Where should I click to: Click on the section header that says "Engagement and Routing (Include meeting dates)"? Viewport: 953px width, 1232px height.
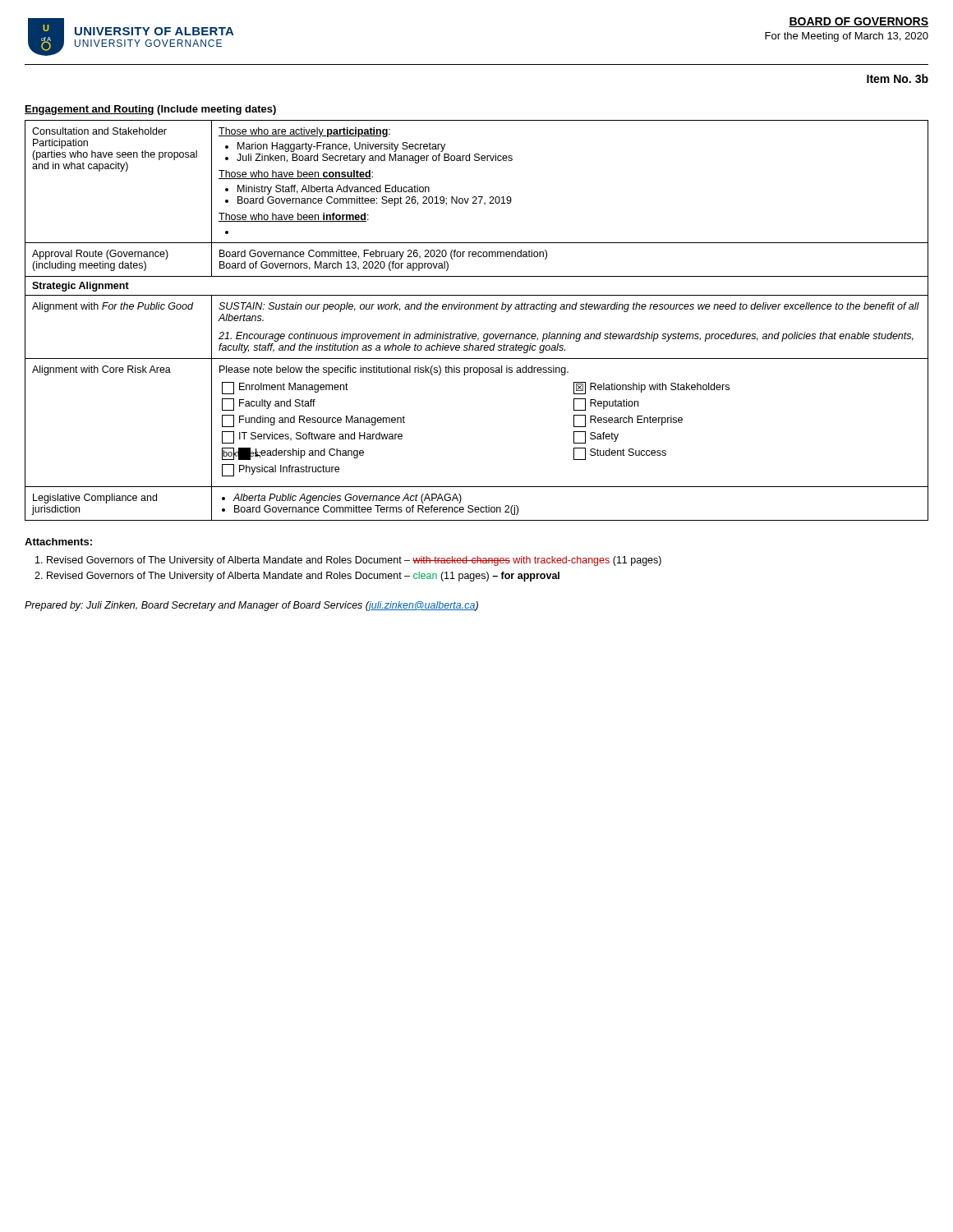150,109
